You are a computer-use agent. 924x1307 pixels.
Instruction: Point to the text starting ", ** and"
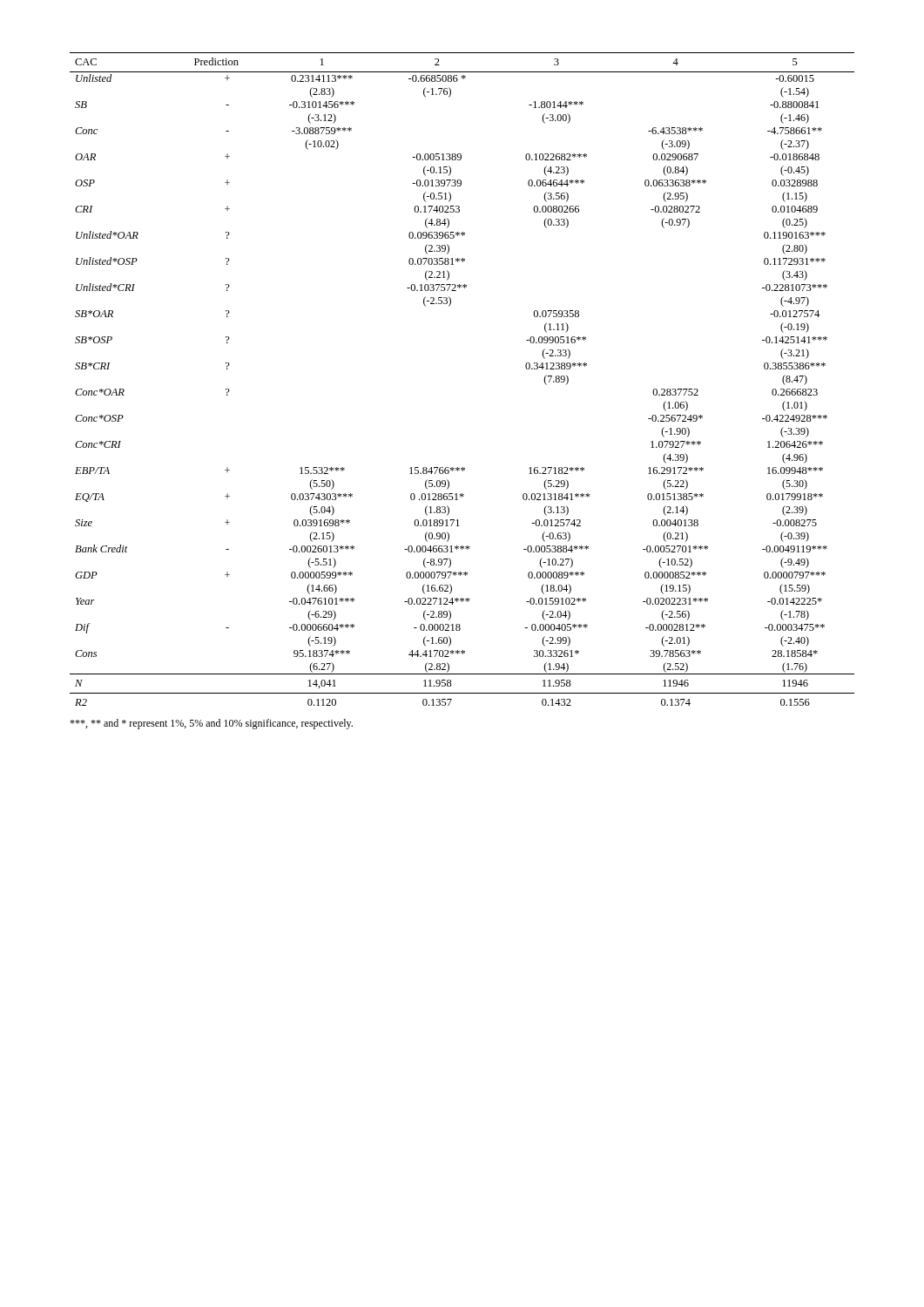[212, 723]
